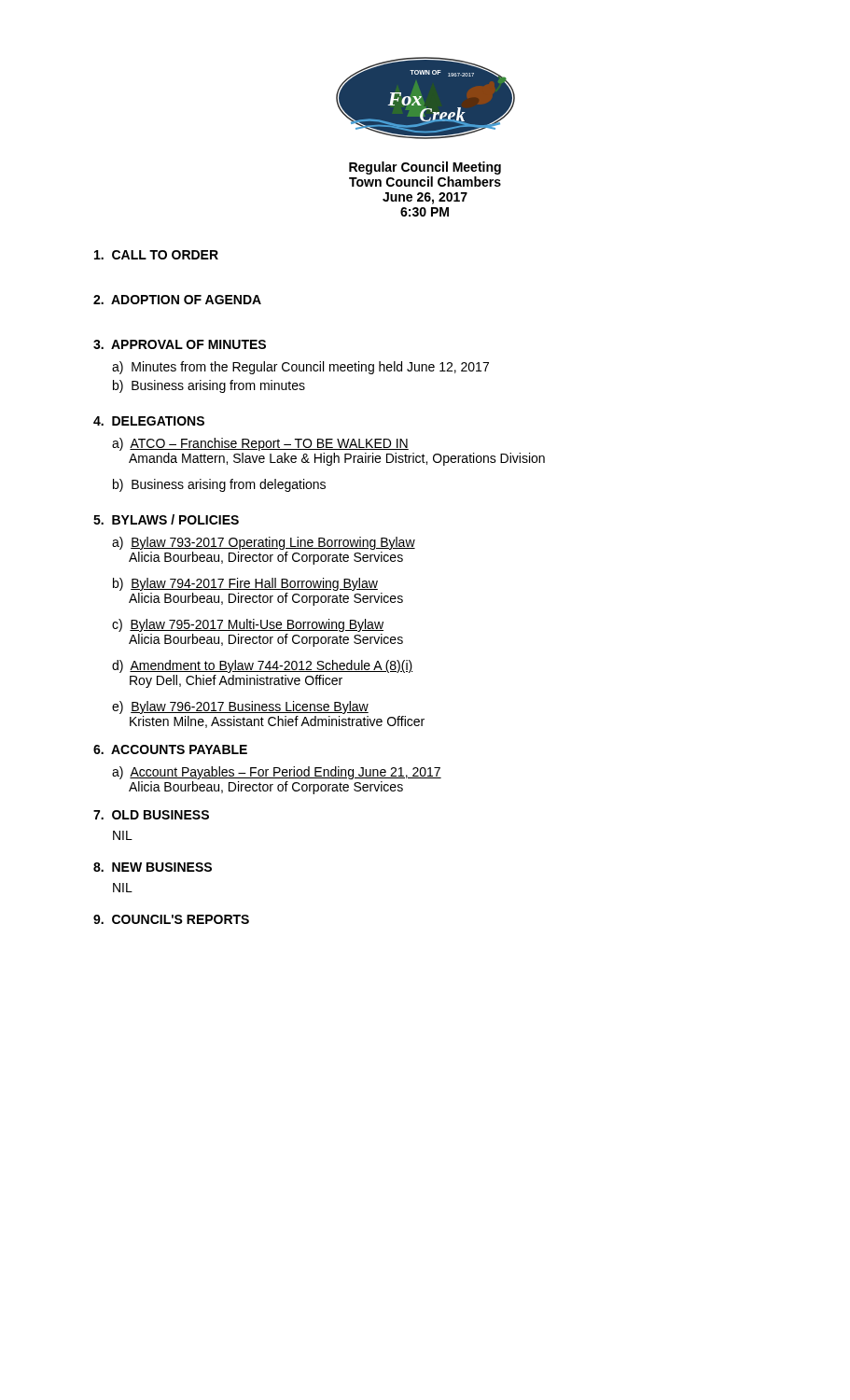The image size is (850, 1400).
Task: Locate the list item that reads "a) ATCO – Franchise Report"
Action: pos(329,451)
